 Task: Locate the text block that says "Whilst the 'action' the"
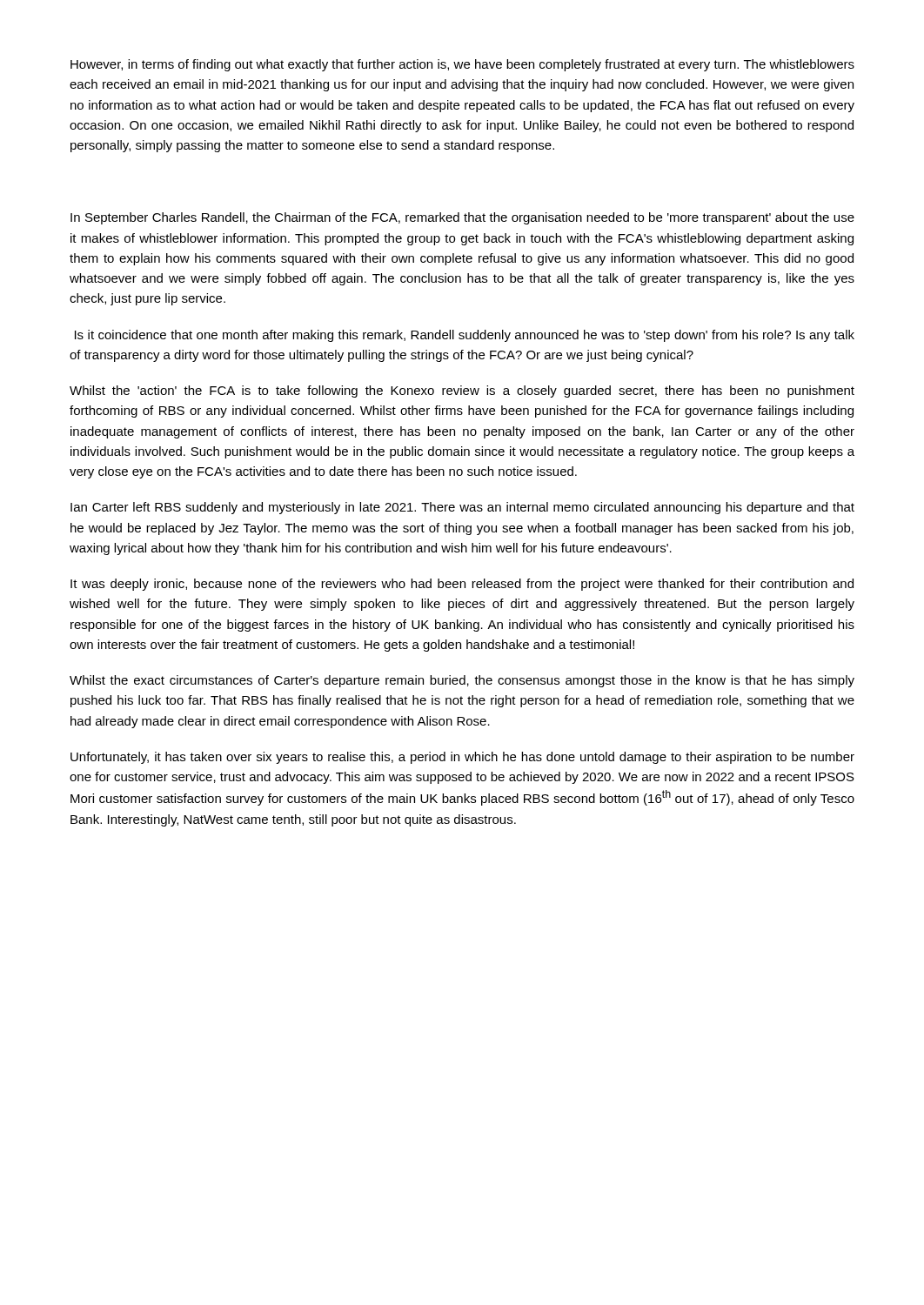pos(462,431)
